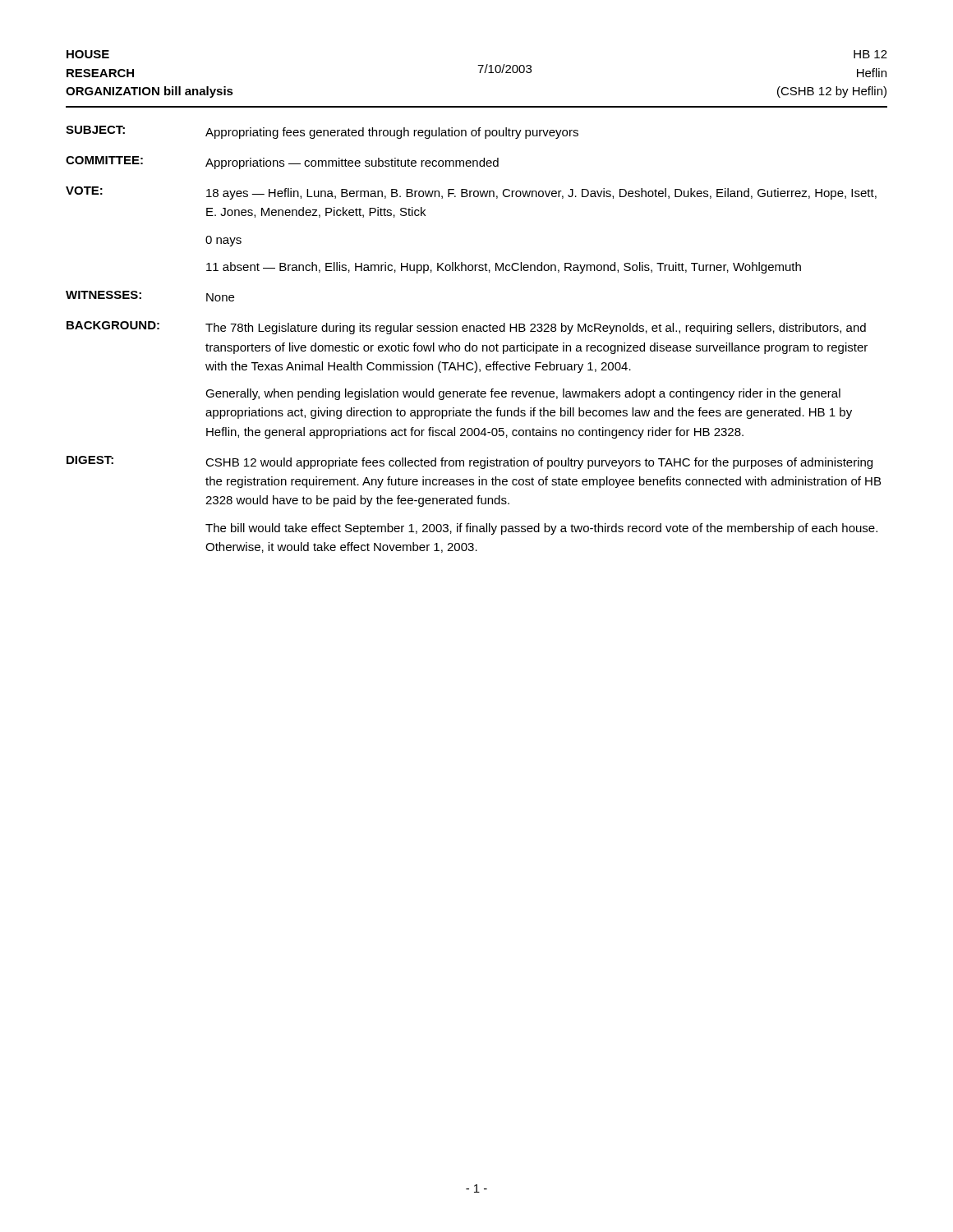Image resolution: width=953 pixels, height=1232 pixels.
Task: Find the element starting "COMMITTEE: Appropriations —"
Action: pos(476,162)
